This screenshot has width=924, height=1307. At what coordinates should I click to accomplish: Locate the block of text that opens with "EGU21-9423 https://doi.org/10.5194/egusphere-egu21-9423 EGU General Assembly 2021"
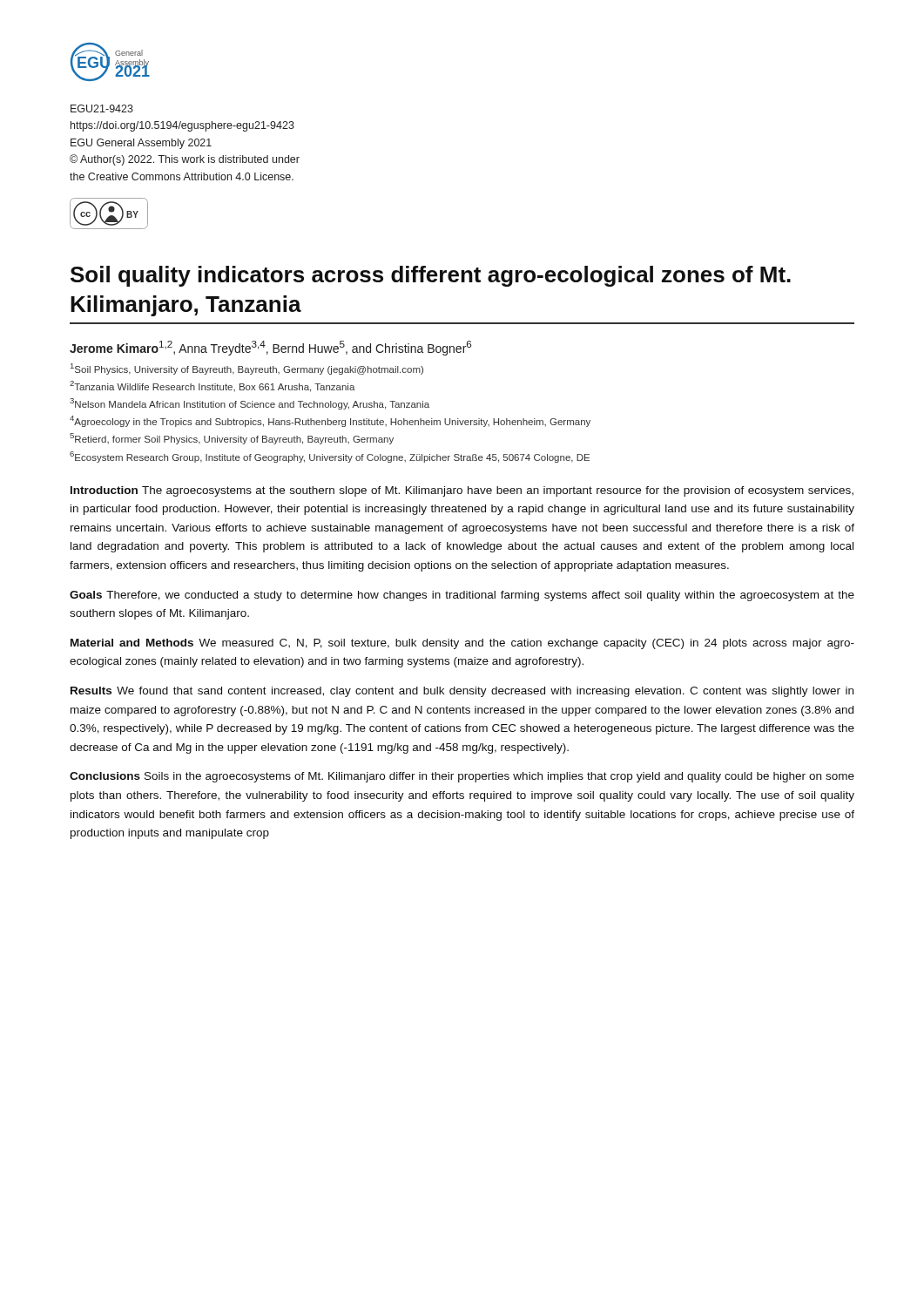[185, 143]
